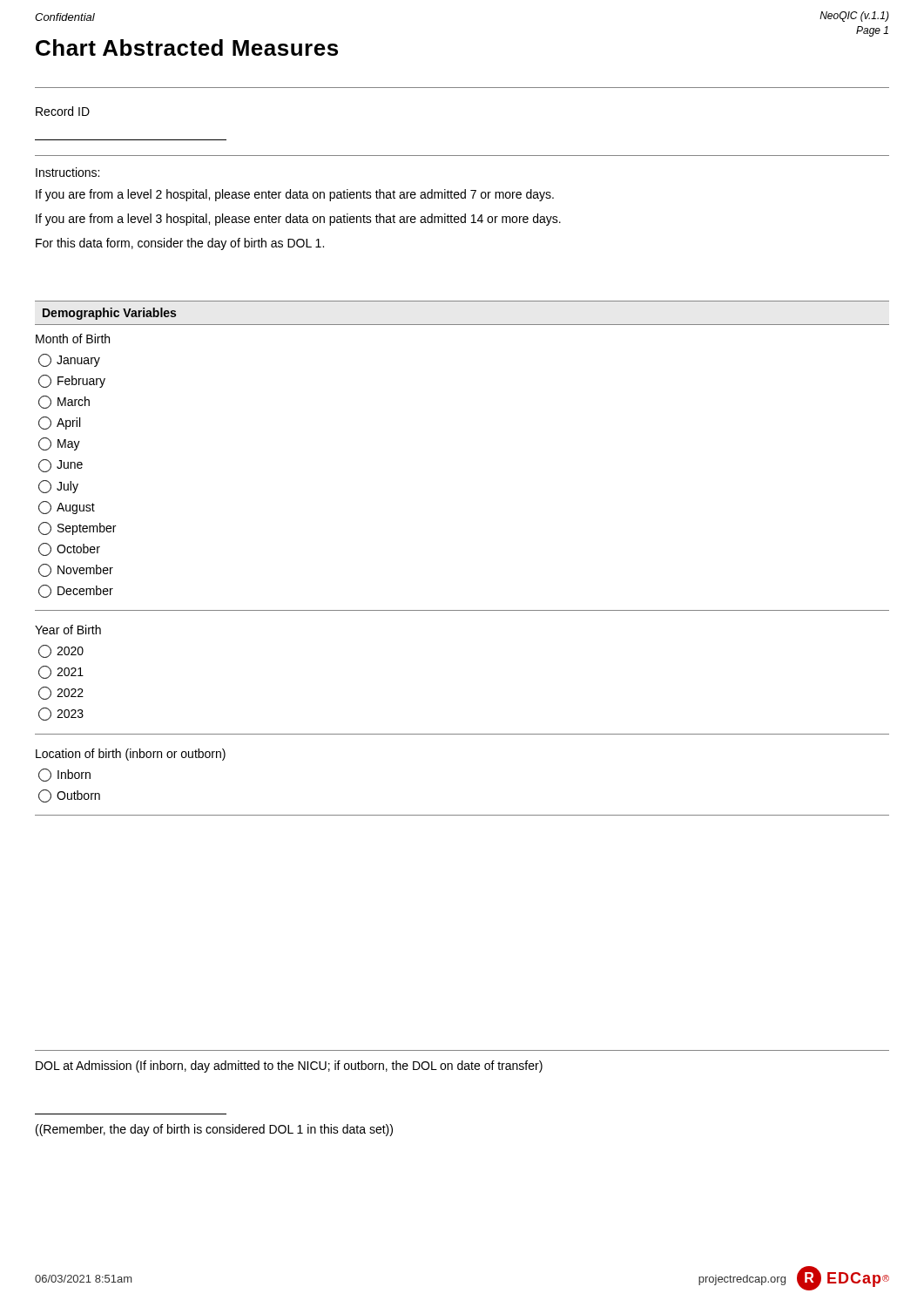Find "Demographic Variables" on this page
This screenshot has height=1307, width=924.
(x=109, y=313)
